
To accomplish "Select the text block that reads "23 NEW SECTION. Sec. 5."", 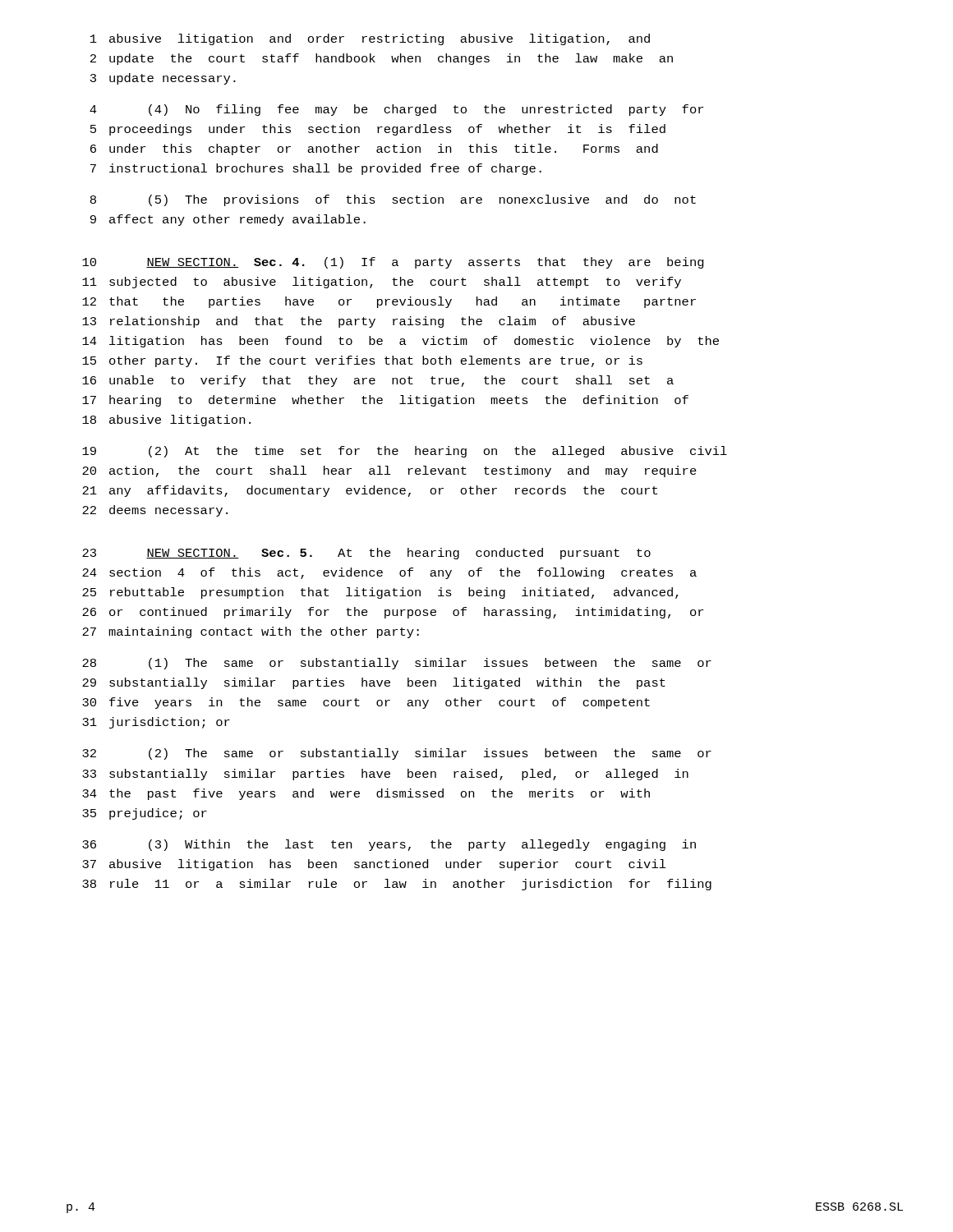I will tap(485, 593).
